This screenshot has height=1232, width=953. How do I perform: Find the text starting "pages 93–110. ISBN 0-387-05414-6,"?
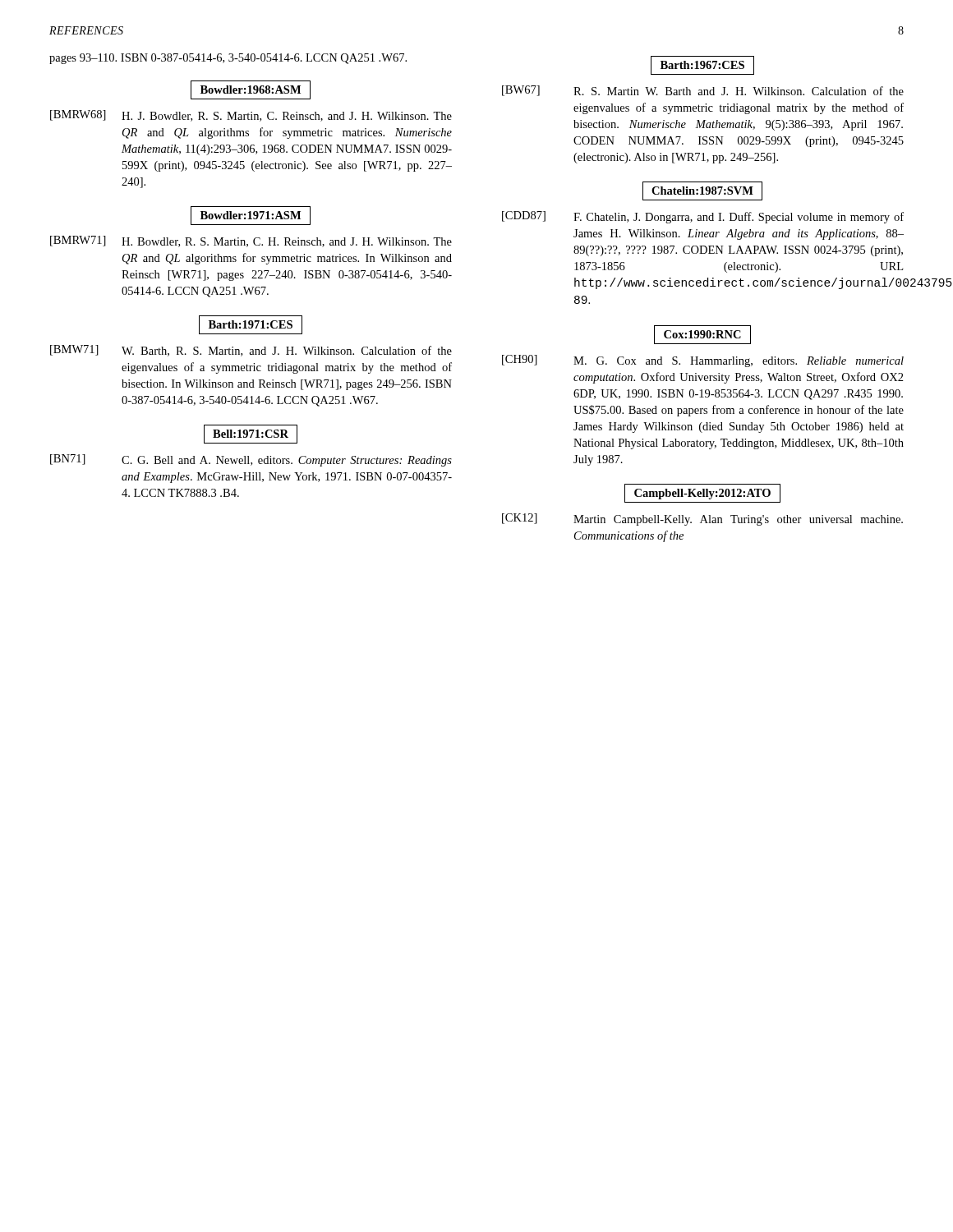(251, 57)
